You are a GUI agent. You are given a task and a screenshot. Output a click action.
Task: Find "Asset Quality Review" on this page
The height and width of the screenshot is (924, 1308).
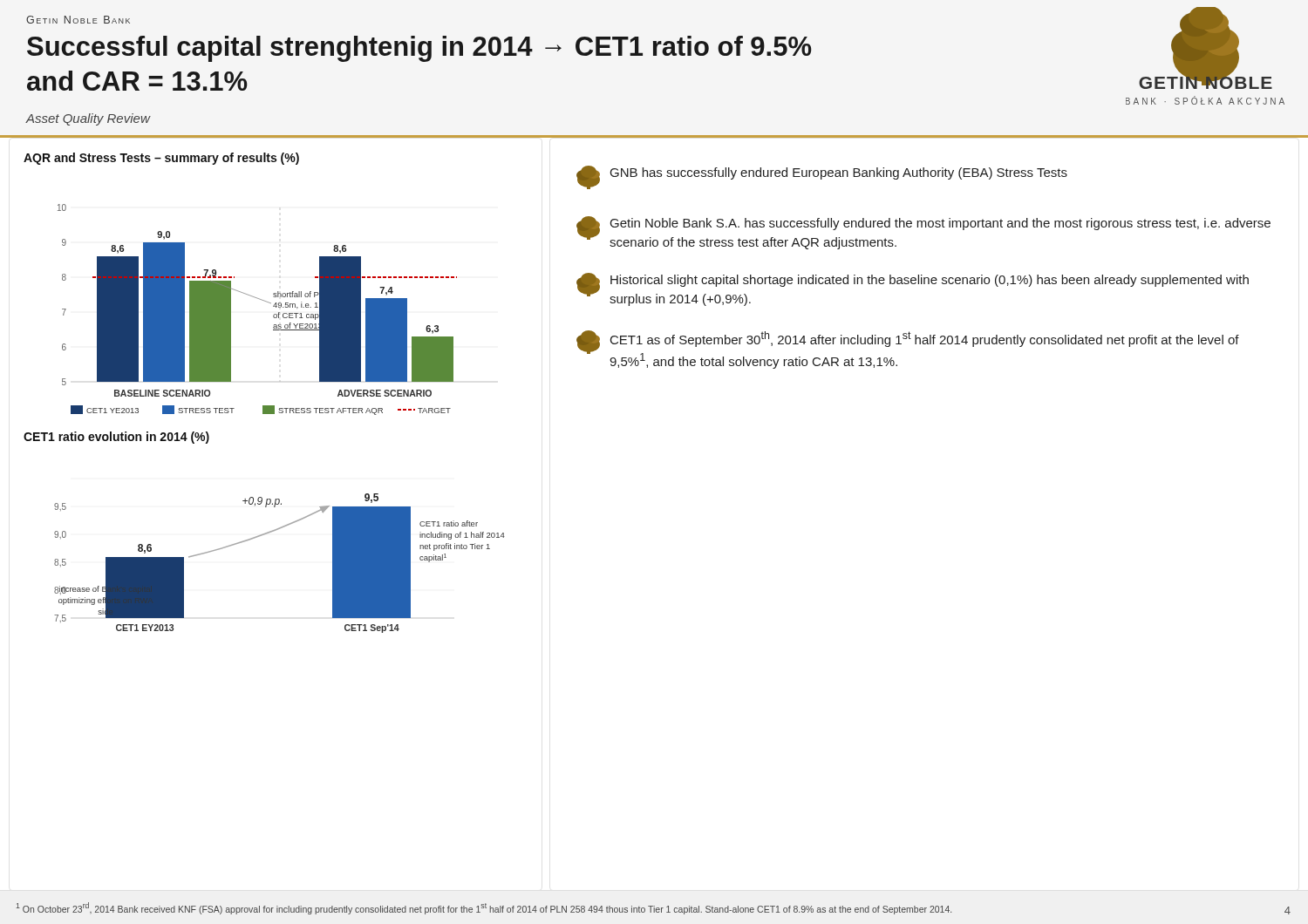click(88, 118)
